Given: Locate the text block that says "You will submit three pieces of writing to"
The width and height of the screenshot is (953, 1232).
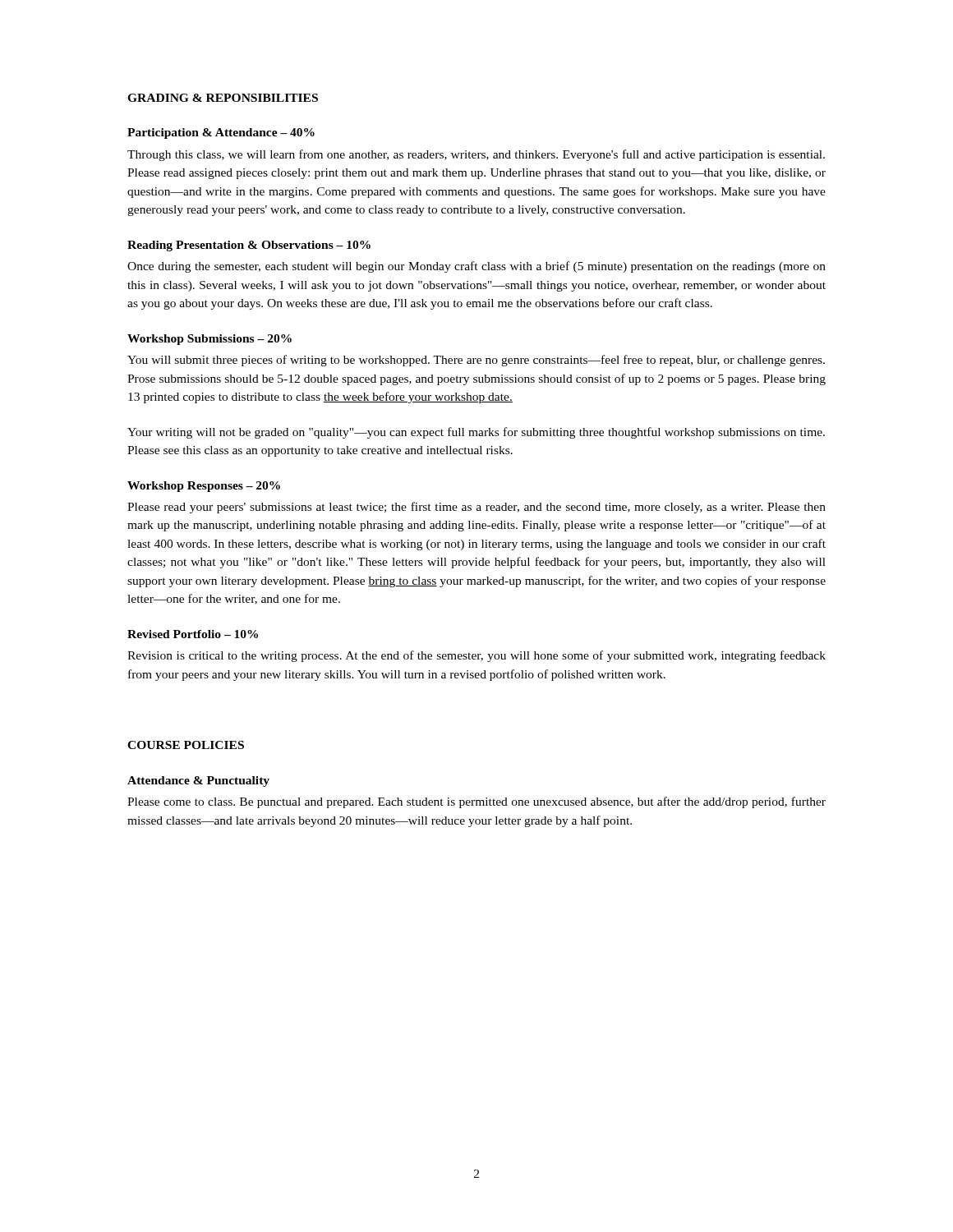Looking at the screenshot, I should coord(476,378).
